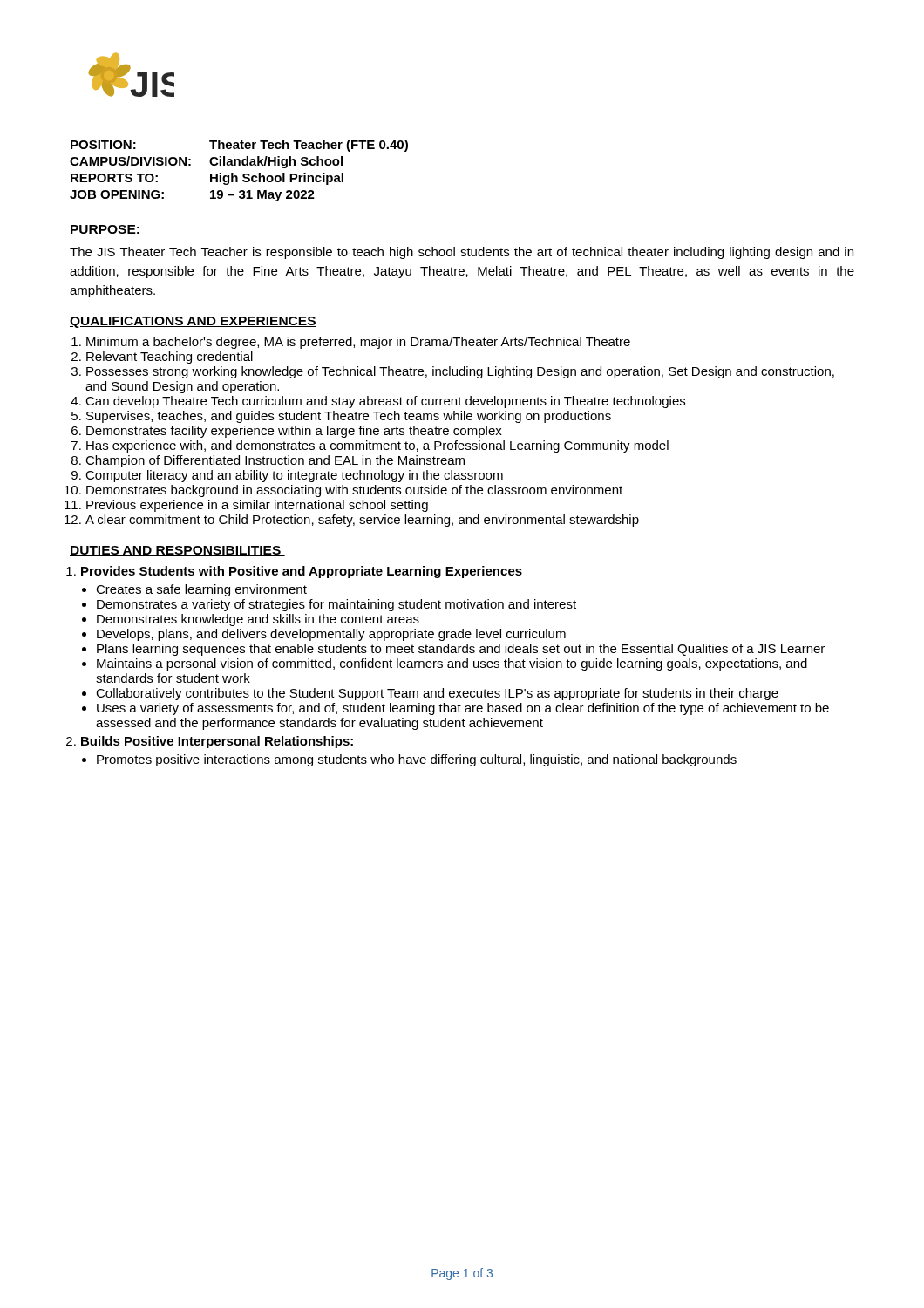Find the text starting "Collaboratively contributes to the Student Support Team"

[475, 693]
